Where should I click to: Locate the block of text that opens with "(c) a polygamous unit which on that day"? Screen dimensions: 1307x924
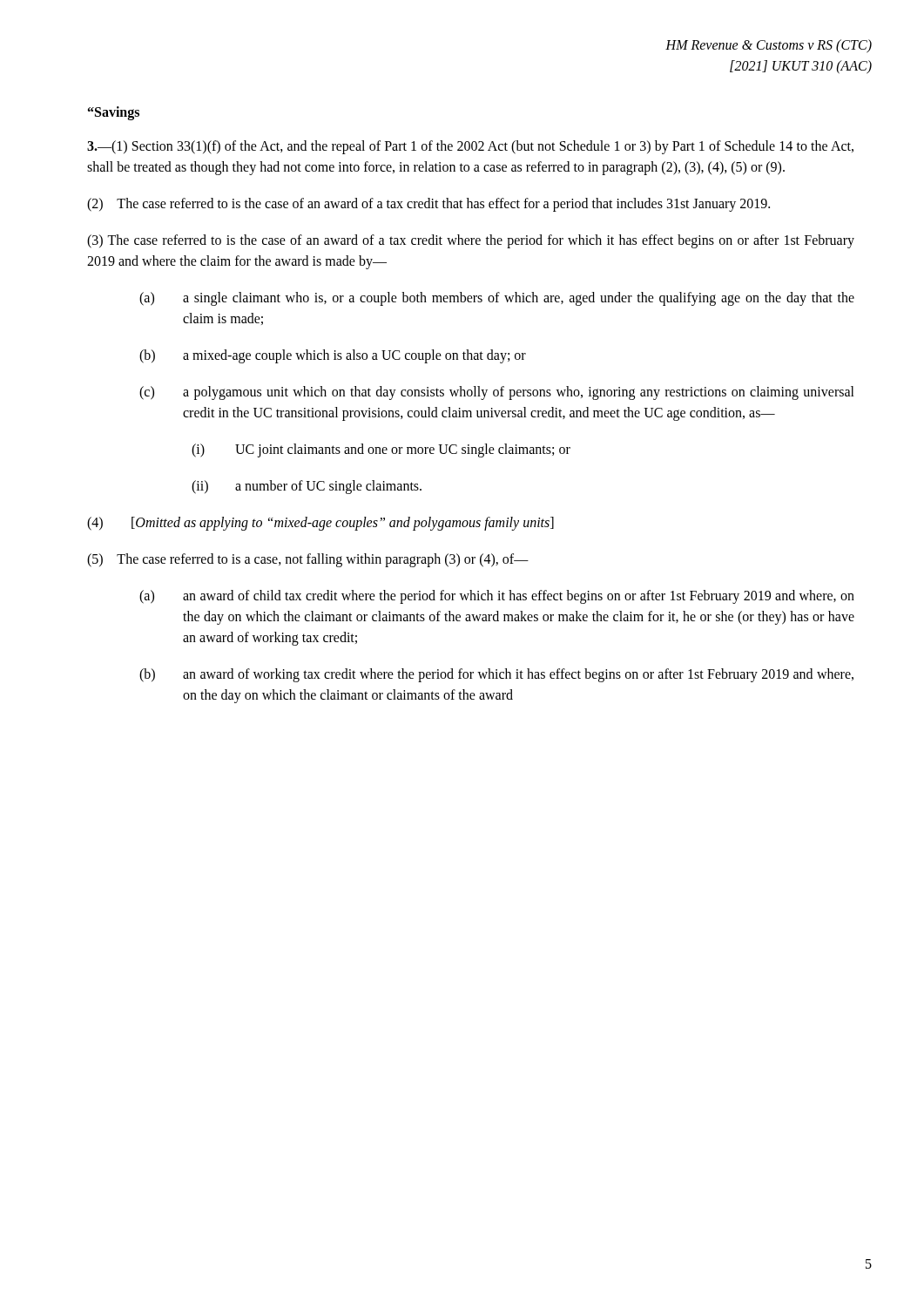tap(497, 403)
